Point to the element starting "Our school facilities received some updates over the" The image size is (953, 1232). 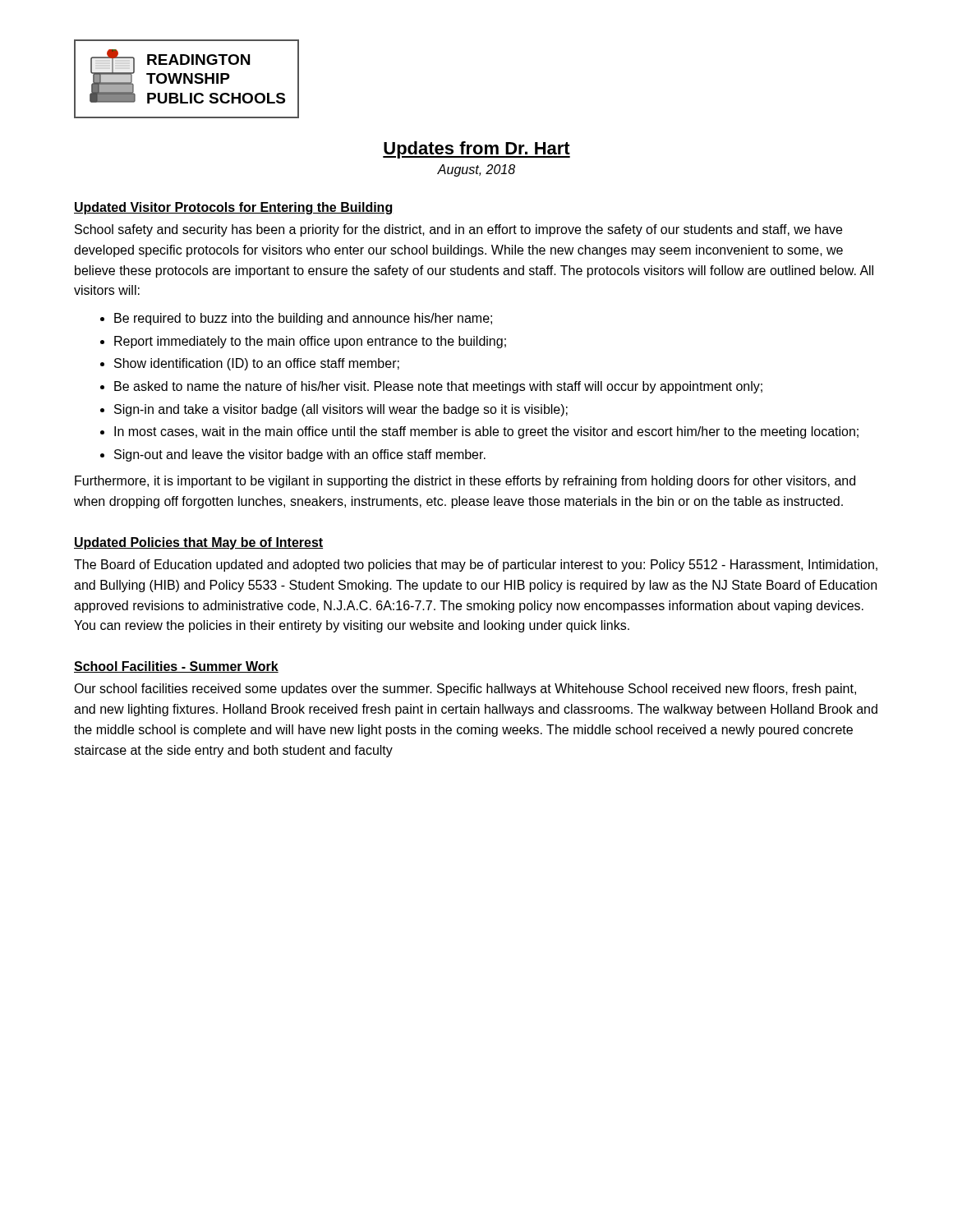coord(476,719)
